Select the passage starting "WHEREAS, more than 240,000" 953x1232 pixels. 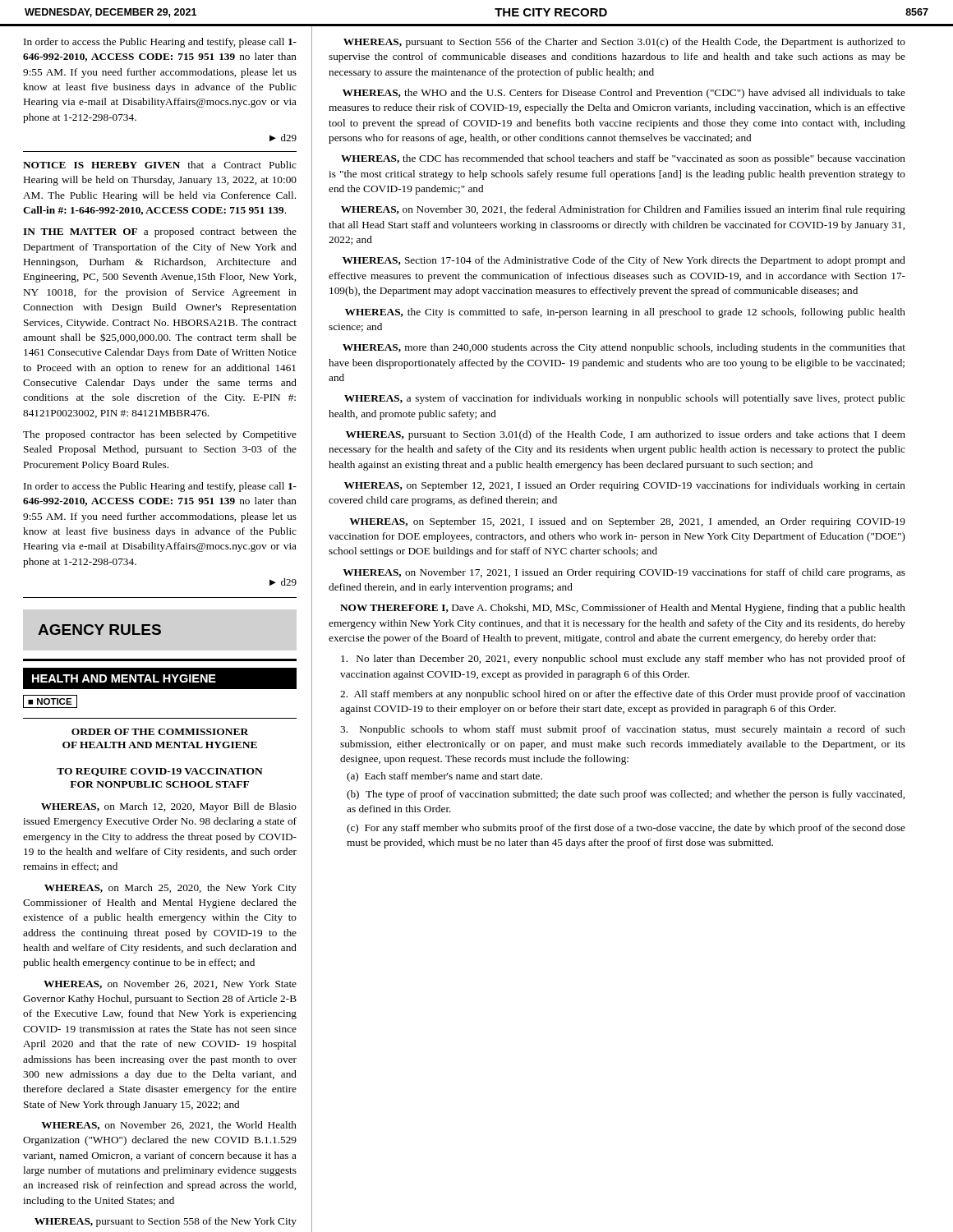[617, 362]
